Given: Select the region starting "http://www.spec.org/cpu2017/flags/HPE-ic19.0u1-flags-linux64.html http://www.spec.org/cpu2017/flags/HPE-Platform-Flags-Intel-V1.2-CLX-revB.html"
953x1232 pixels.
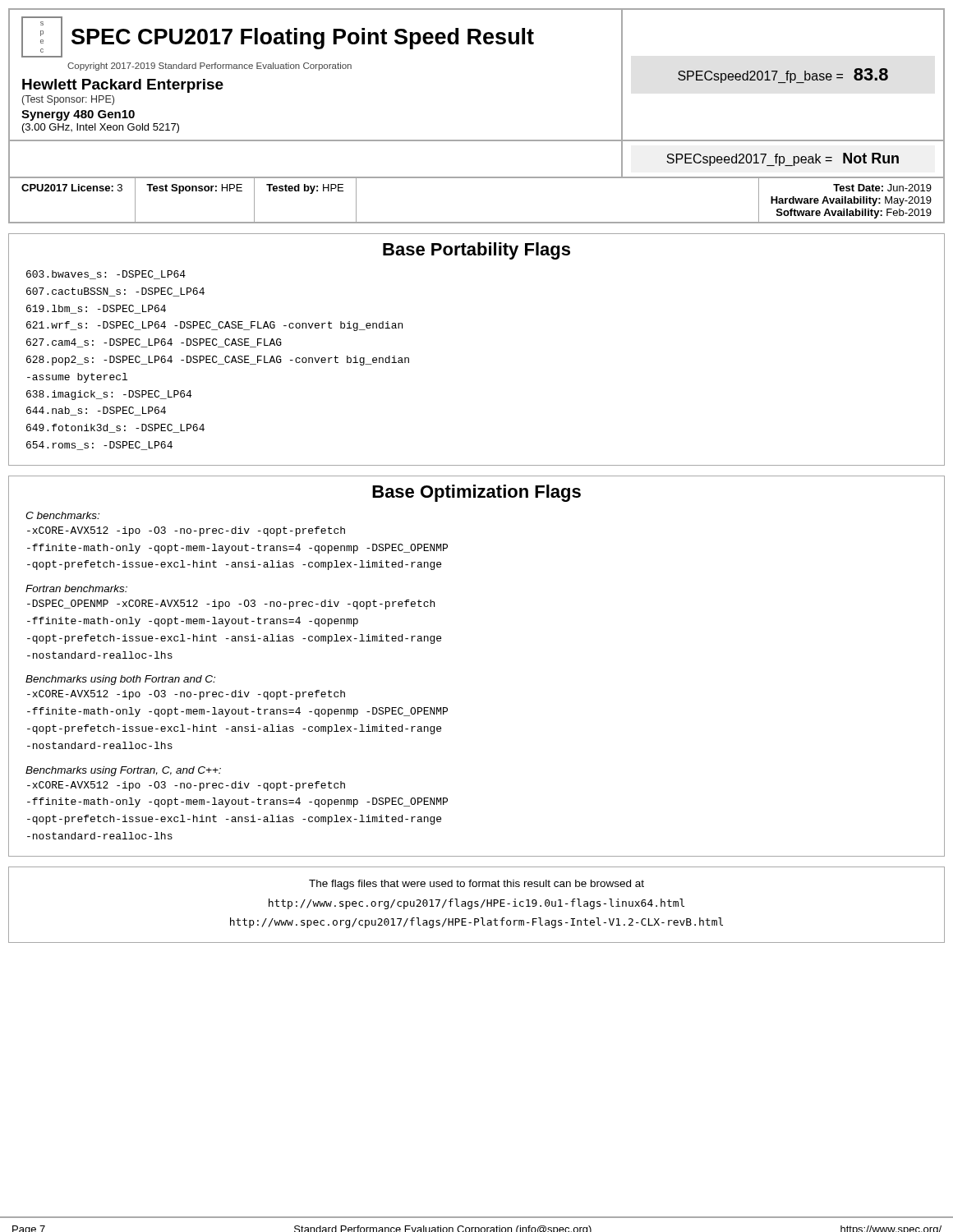Looking at the screenshot, I should pyautogui.click(x=476, y=912).
